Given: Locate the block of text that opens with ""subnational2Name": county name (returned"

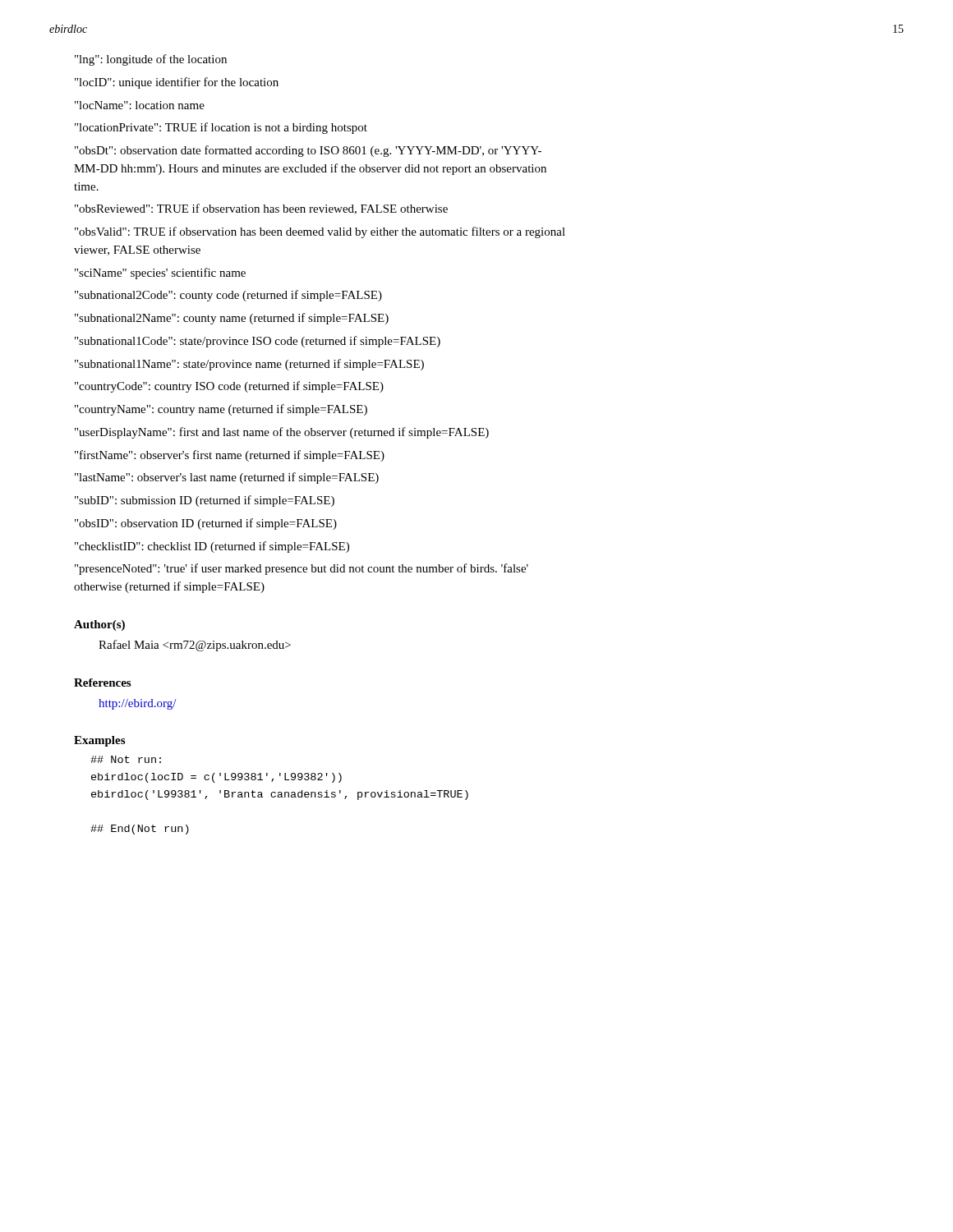Looking at the screenshot, I should click(231, 318).
